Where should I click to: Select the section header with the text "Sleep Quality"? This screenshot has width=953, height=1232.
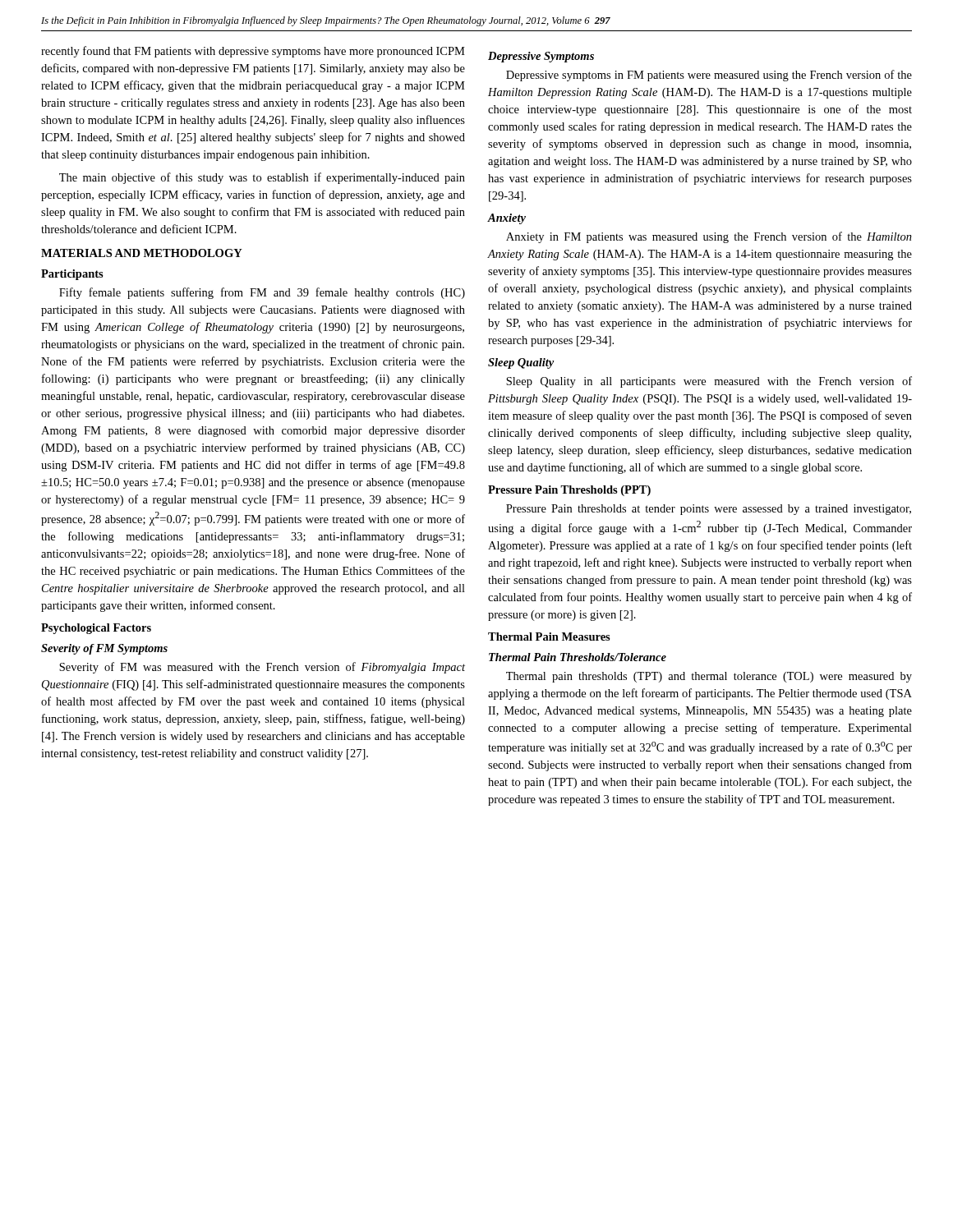pos(521,362)
